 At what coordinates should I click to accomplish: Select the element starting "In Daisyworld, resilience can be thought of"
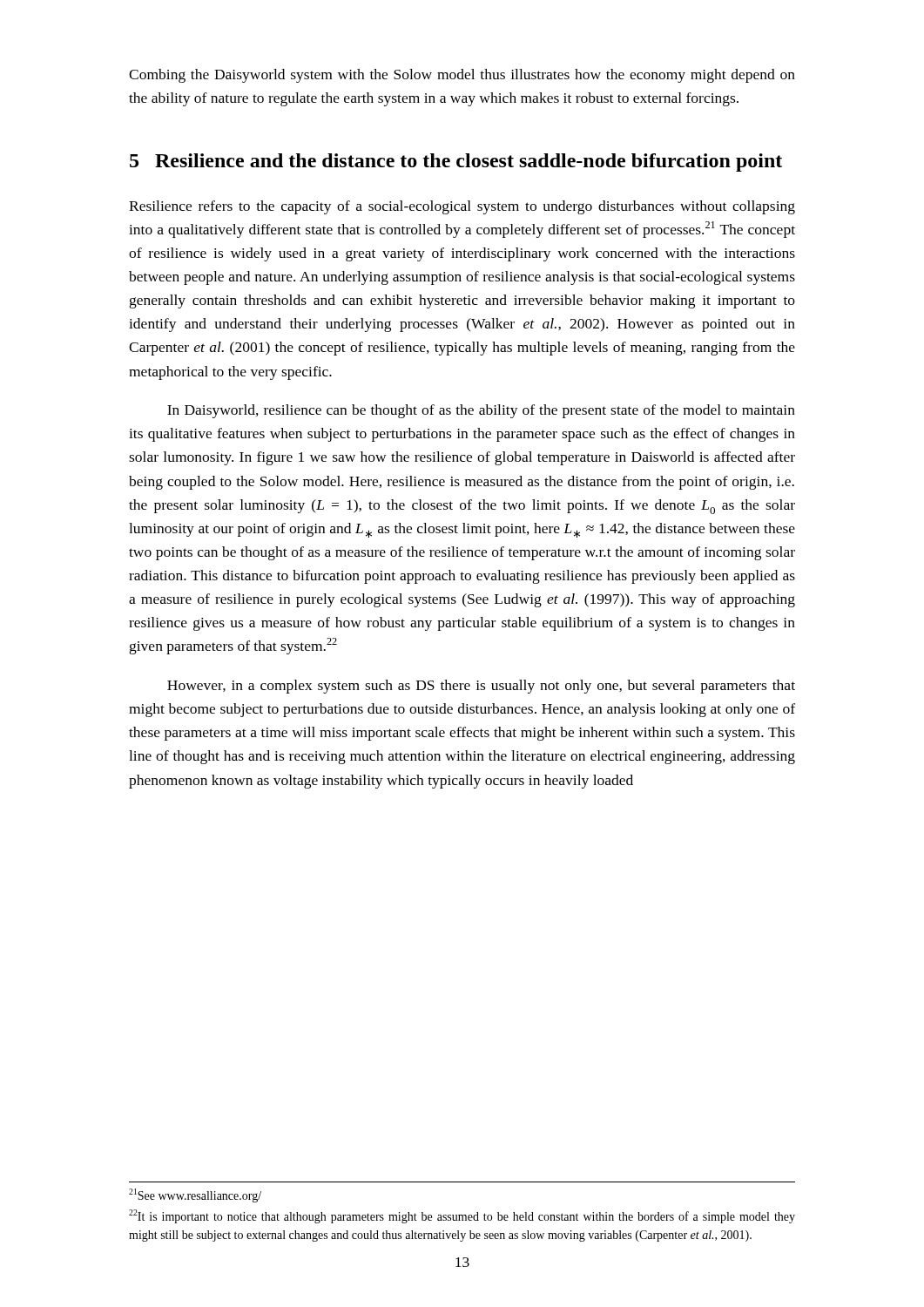462,528
